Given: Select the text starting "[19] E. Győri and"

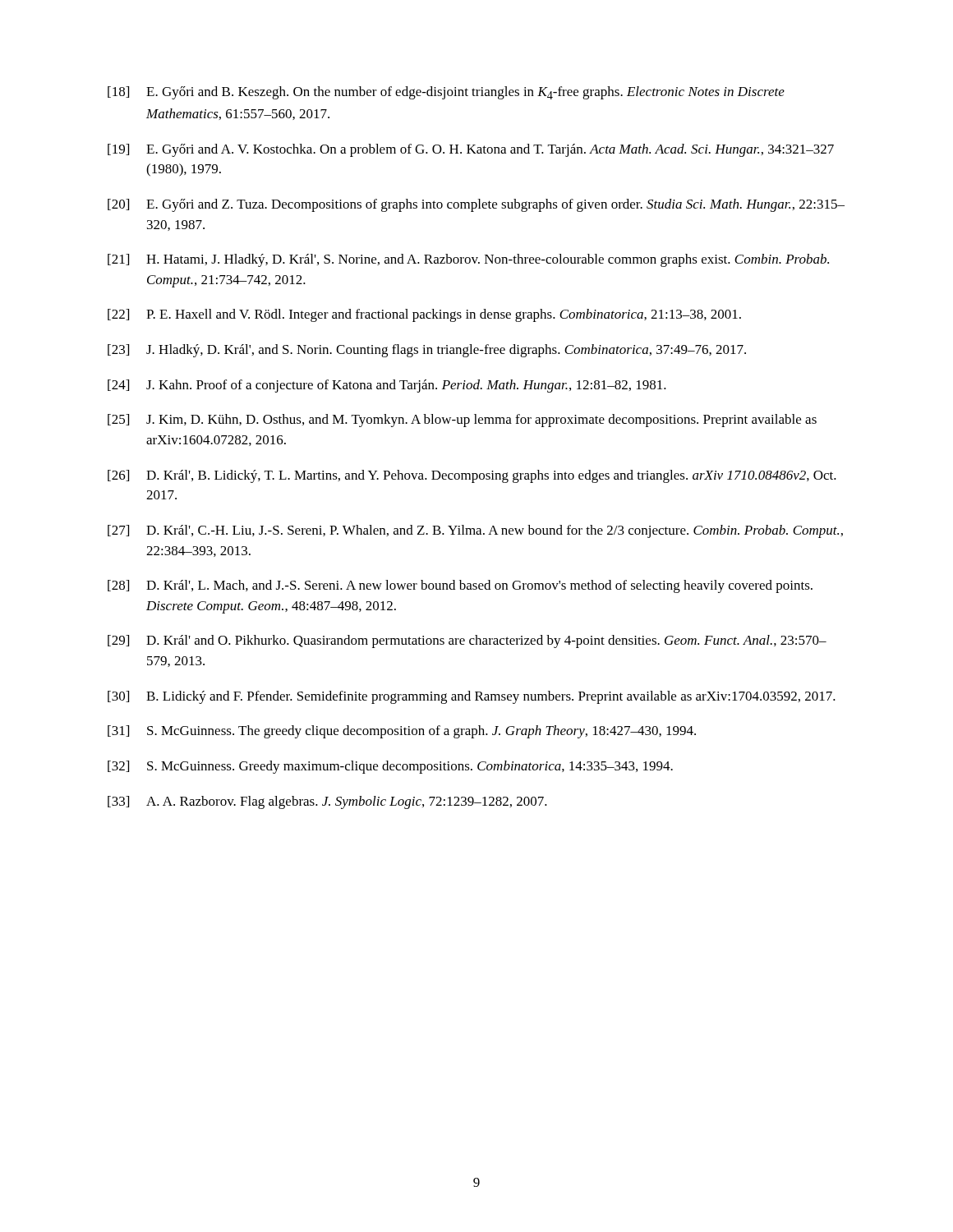Looking at the screenshot, I should tap(476, 160).
